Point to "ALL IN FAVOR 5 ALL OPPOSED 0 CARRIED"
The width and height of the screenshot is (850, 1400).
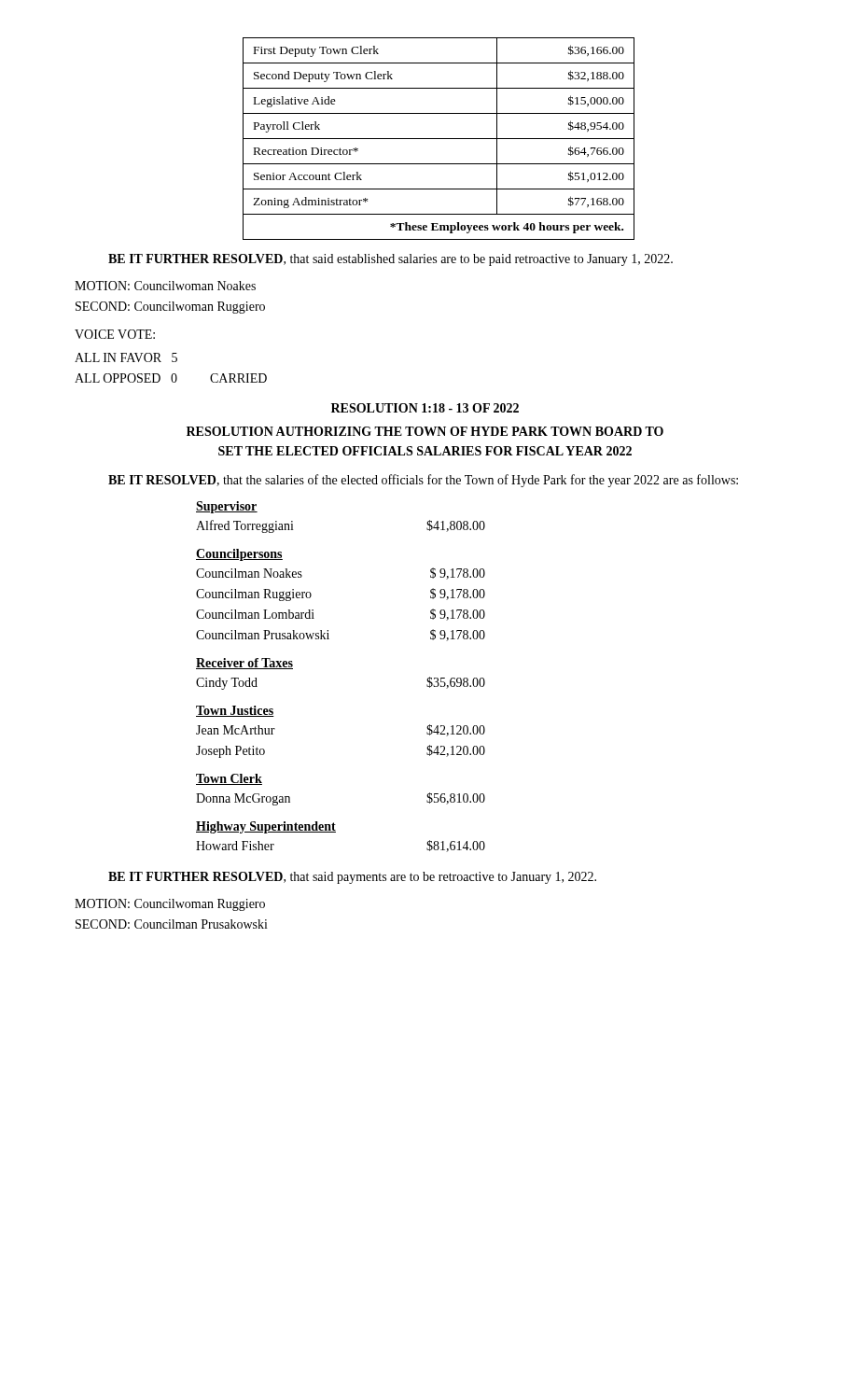pyautogui.click(x=171, y=368)
